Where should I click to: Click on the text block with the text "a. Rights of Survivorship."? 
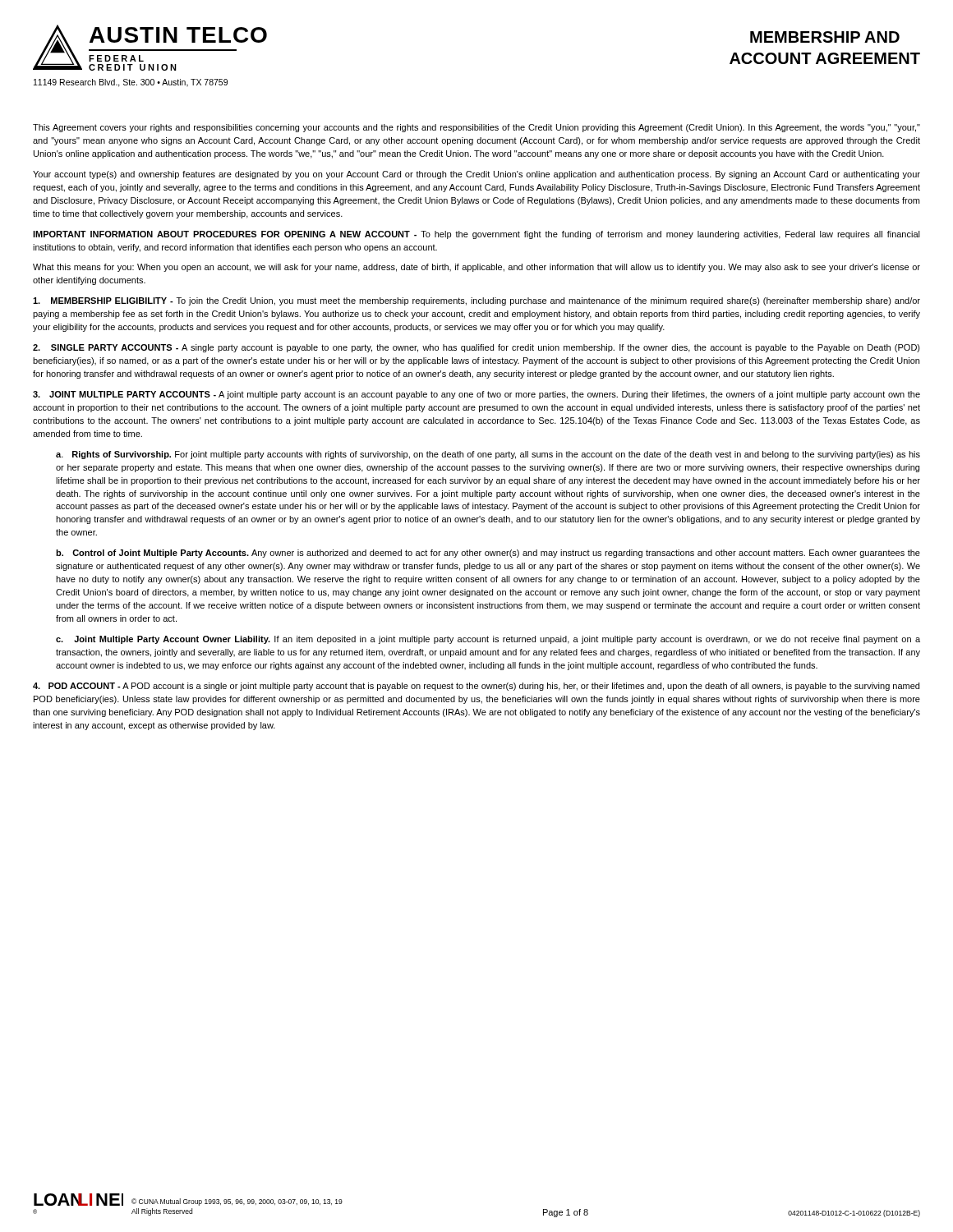coord(488,493)
